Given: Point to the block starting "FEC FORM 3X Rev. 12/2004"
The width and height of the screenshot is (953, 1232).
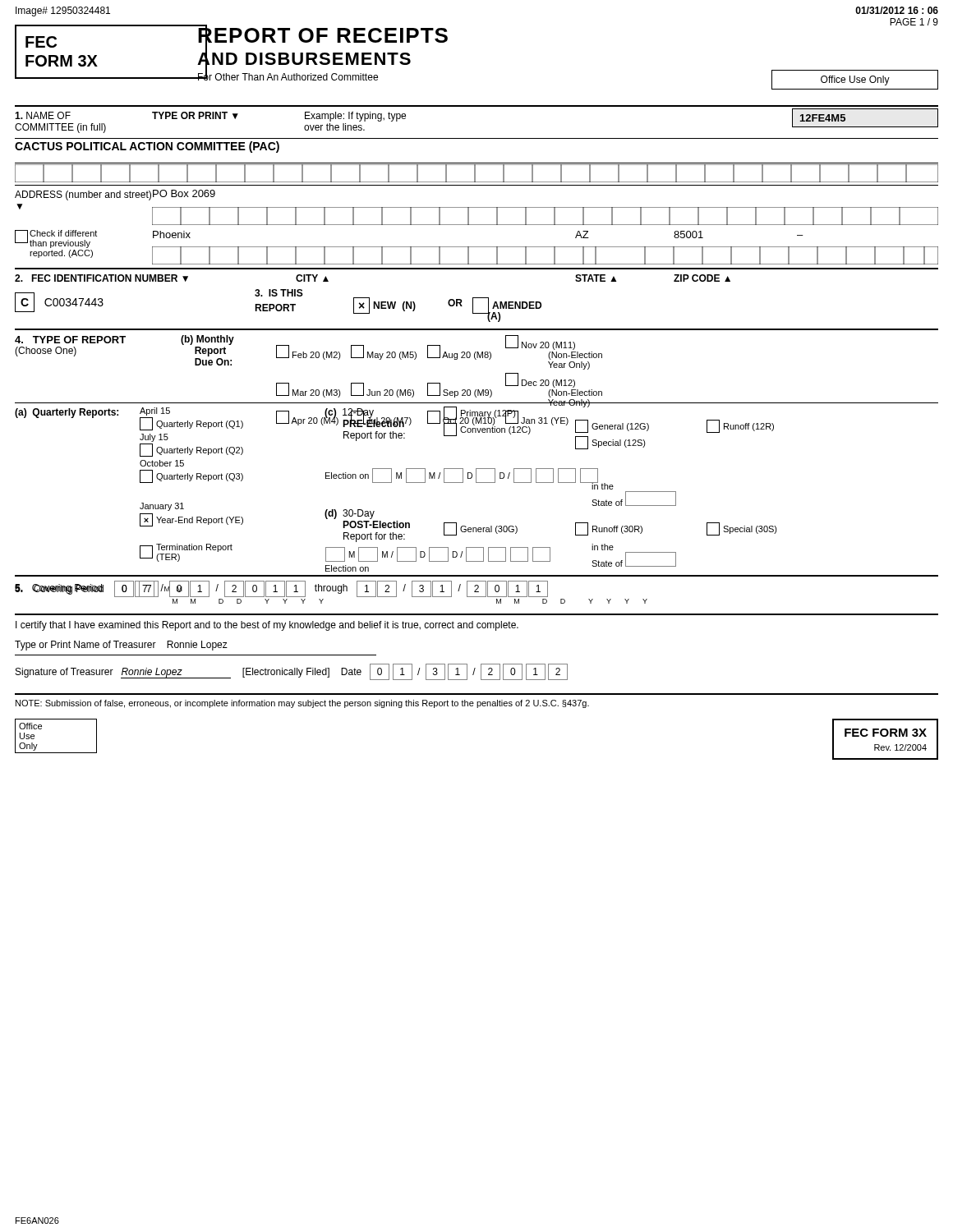Looking at the screenshot, I should click(885, 739).
